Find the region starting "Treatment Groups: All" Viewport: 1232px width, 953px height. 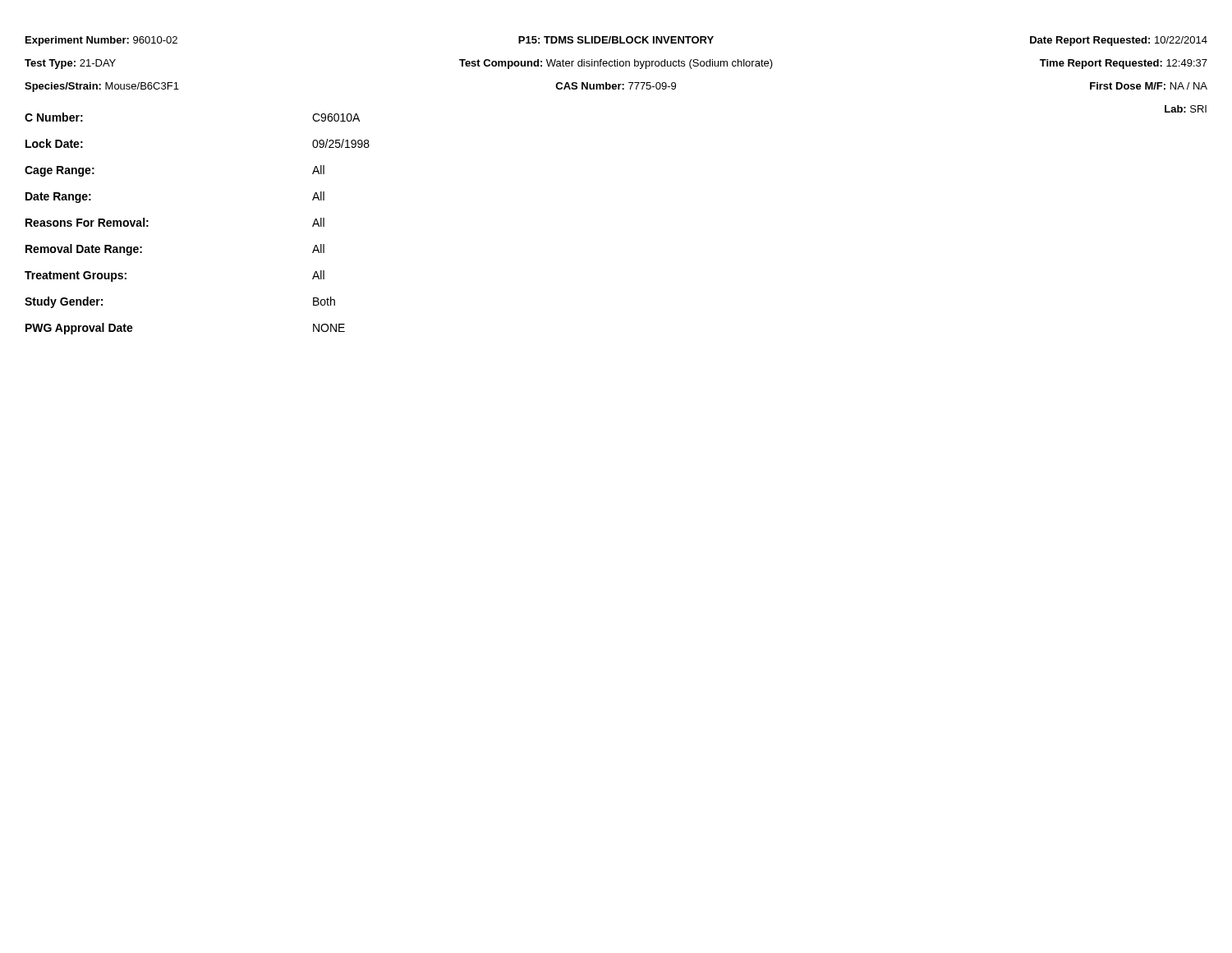tap(71, 276)
